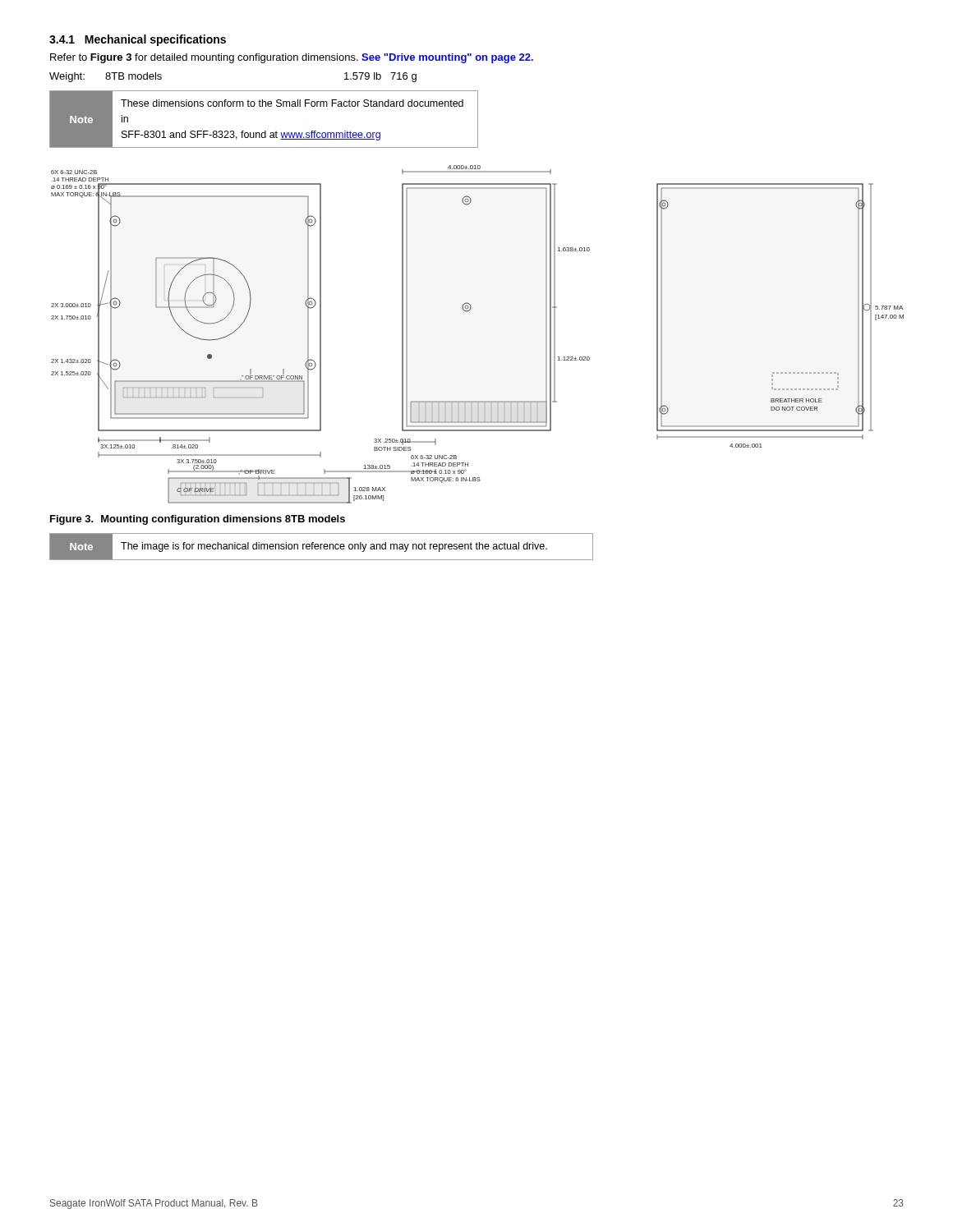Viewport: 953px width, 1232px height.
Task: Click on the passage starting "Refer to Figure"
Action: tap(291, 57)
